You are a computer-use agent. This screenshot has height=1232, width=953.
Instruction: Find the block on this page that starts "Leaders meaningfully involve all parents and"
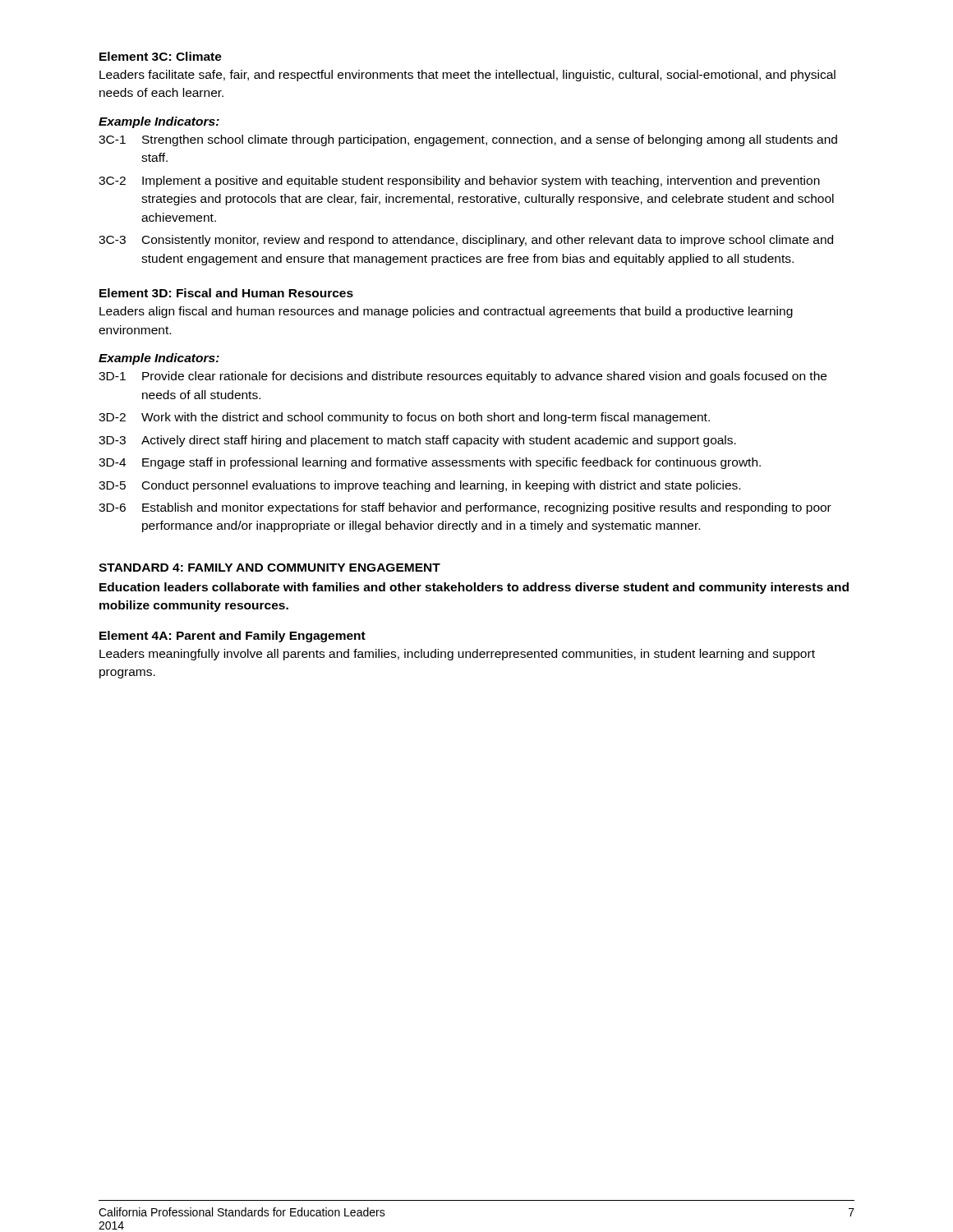pos(476,663)
